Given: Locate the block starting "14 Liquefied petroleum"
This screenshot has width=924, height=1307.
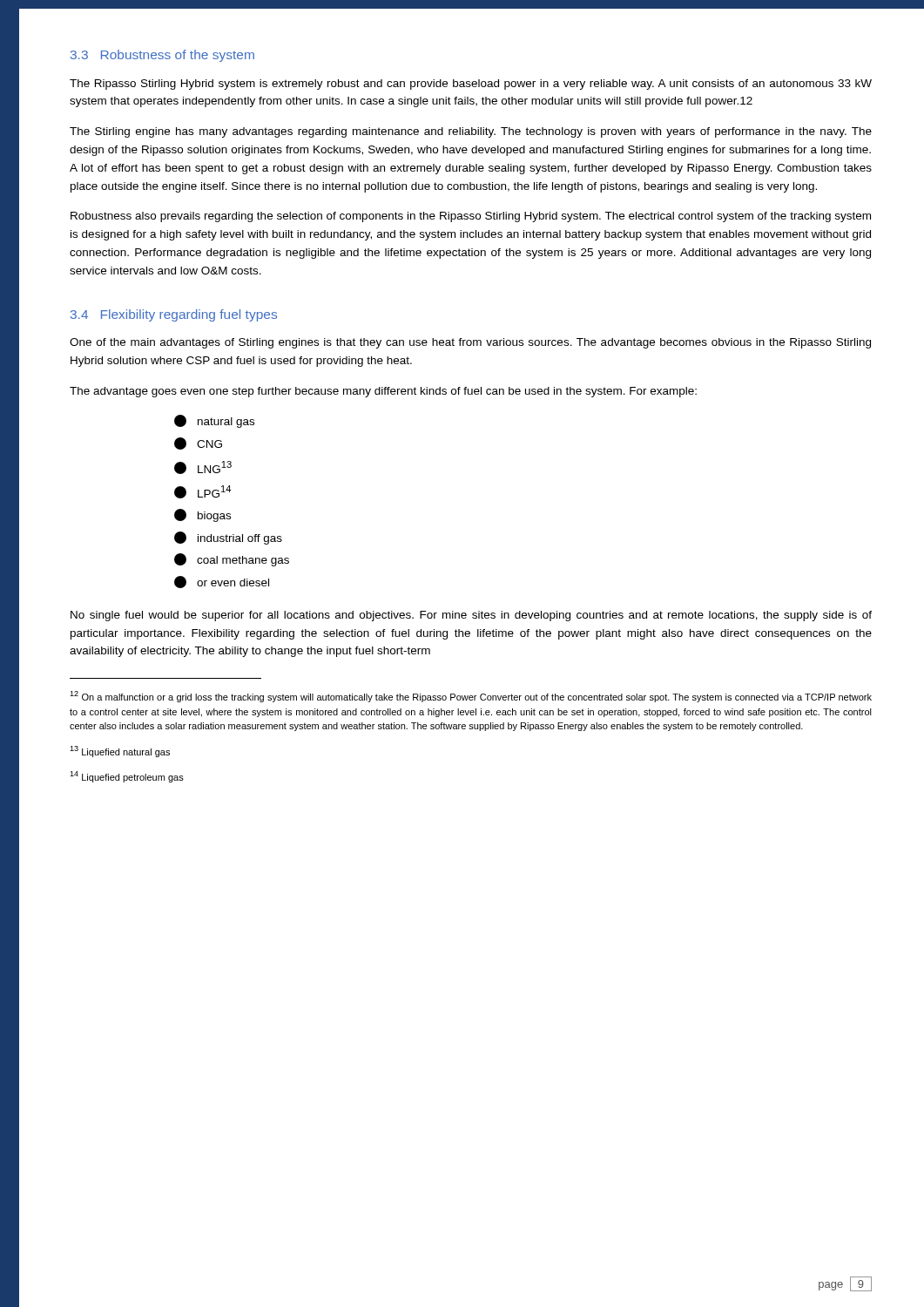Looking at the screenshot, I should (x=127, y=777).
